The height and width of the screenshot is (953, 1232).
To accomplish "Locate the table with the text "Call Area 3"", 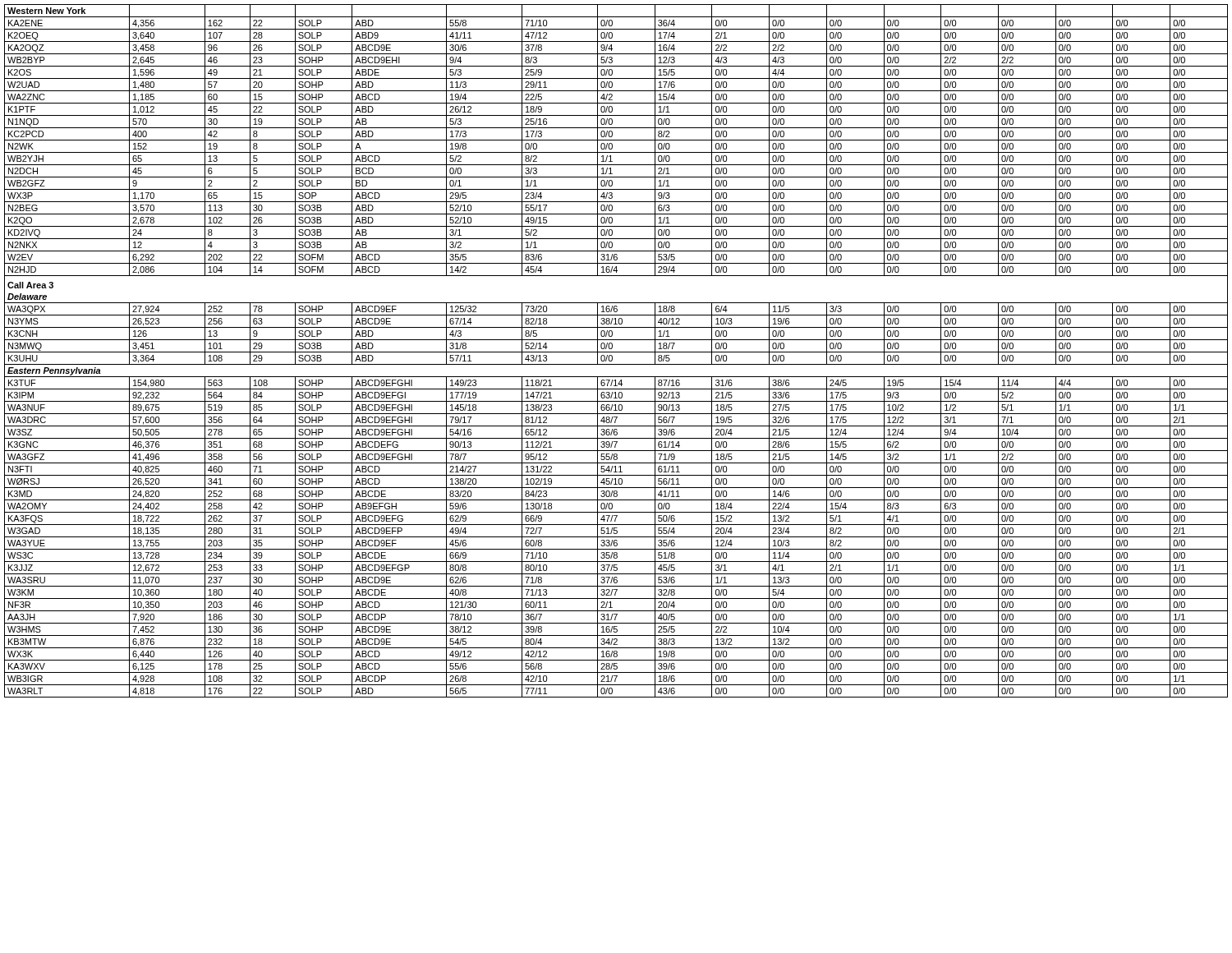I will (x=616, y=351).
